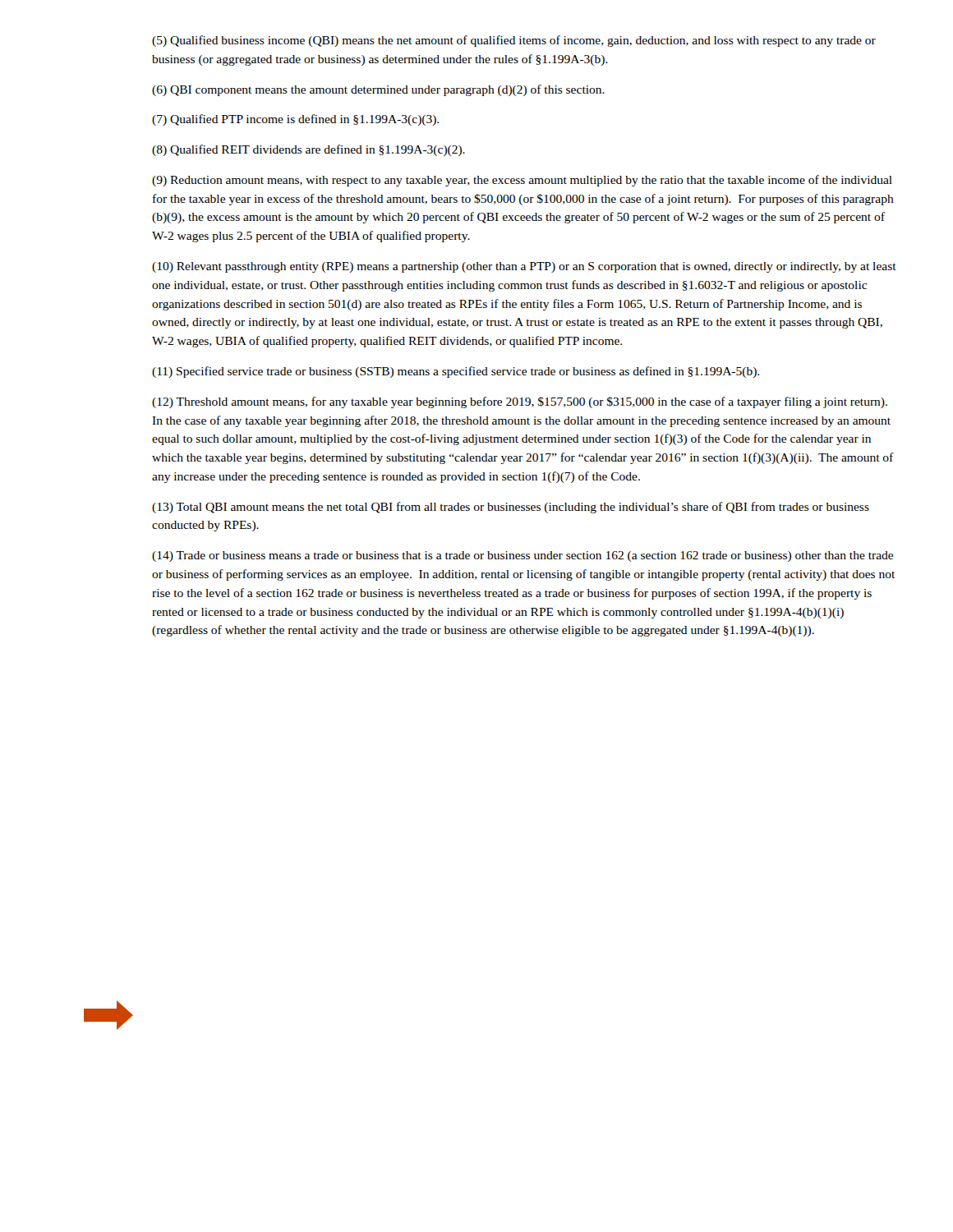Locate the region starting "(6) QBI component means"
Image resolution: width=953 pixels, height=1232 pixels.
pyautogui.click(x=378, y=89)
